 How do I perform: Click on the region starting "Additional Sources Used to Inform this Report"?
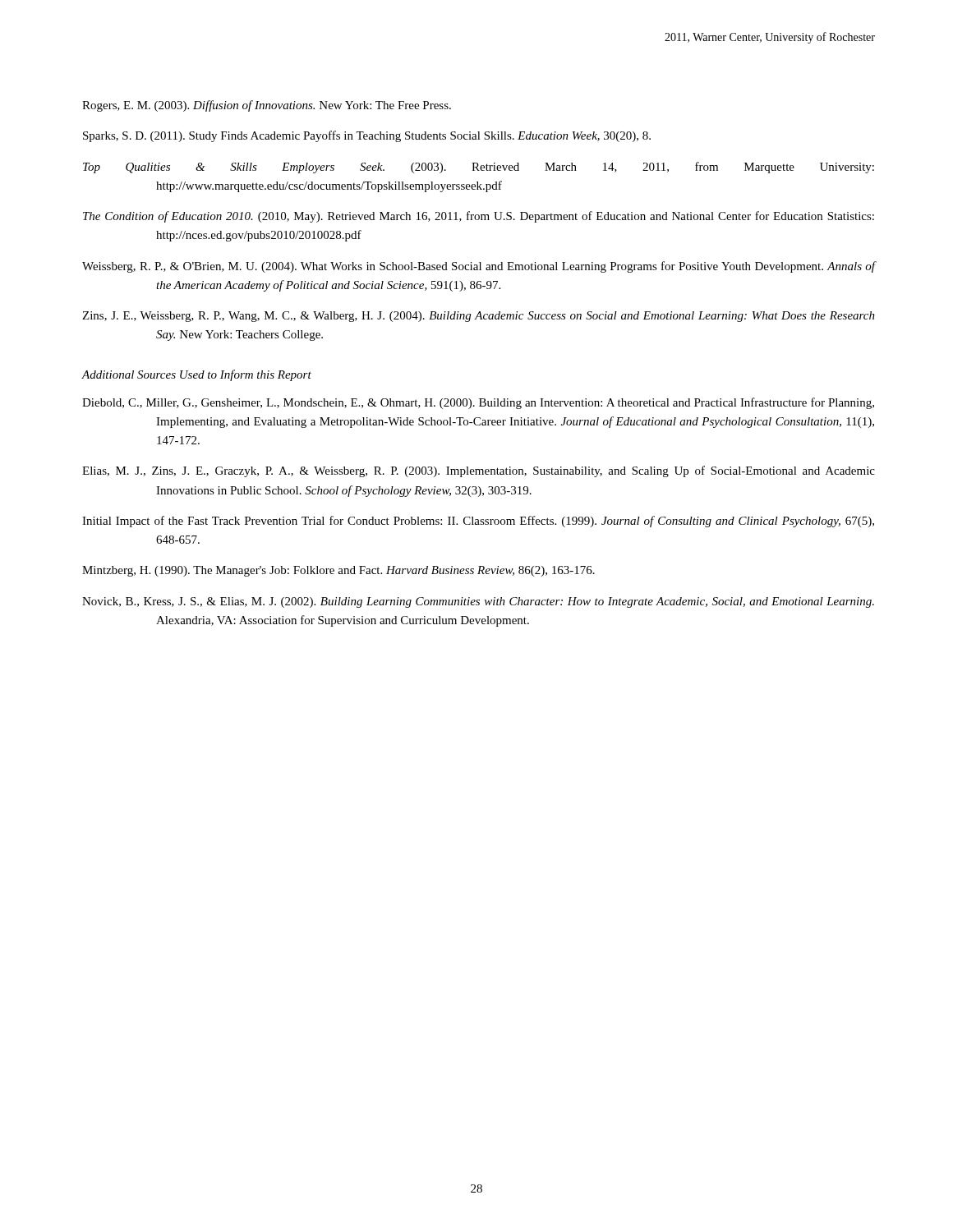tap(197, 374)
